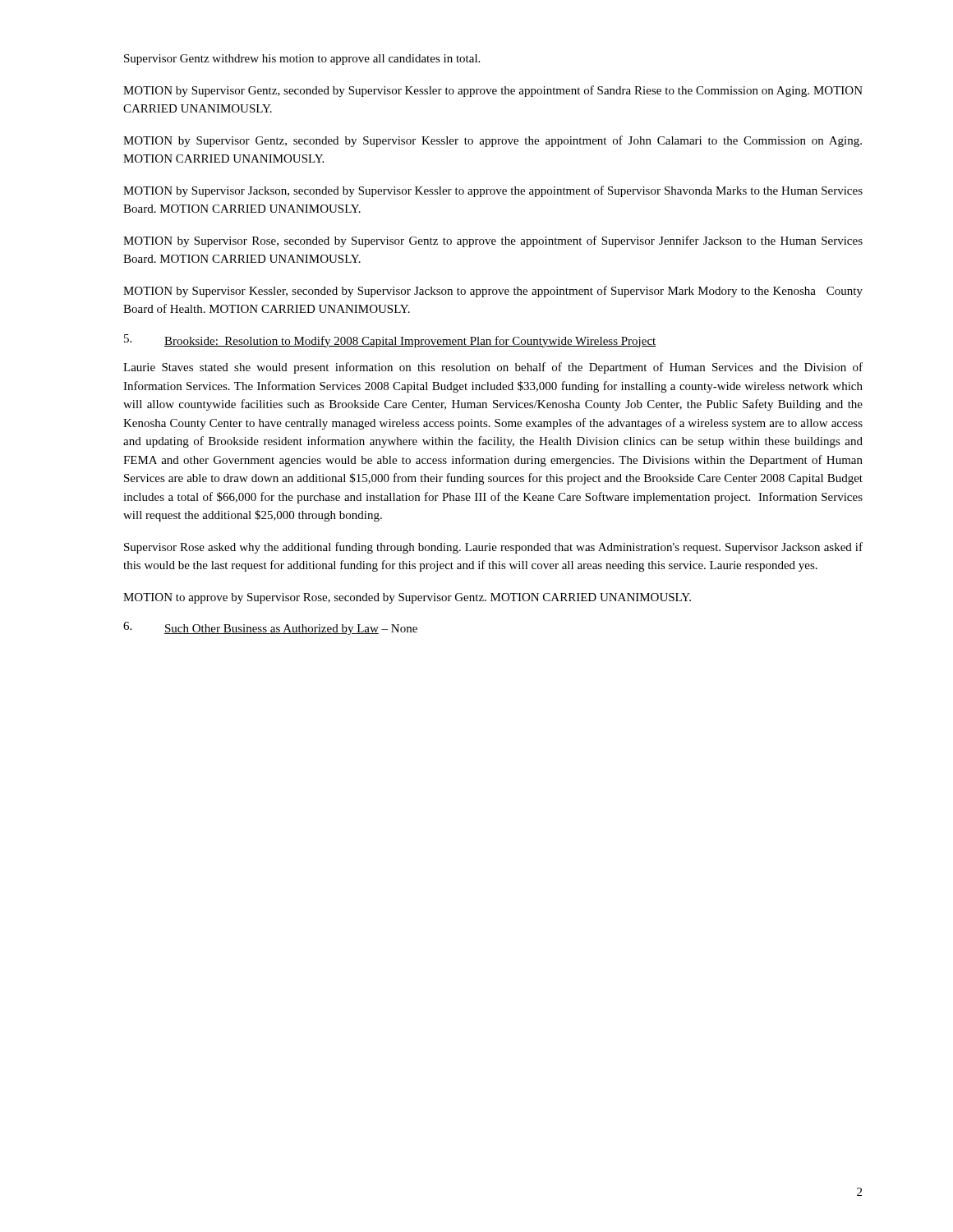The height and width of the screenshot is (1232, 953).
Task: Find the text block with the text "Laurie Staves stated she would present"
Action: tap(493, 441)
